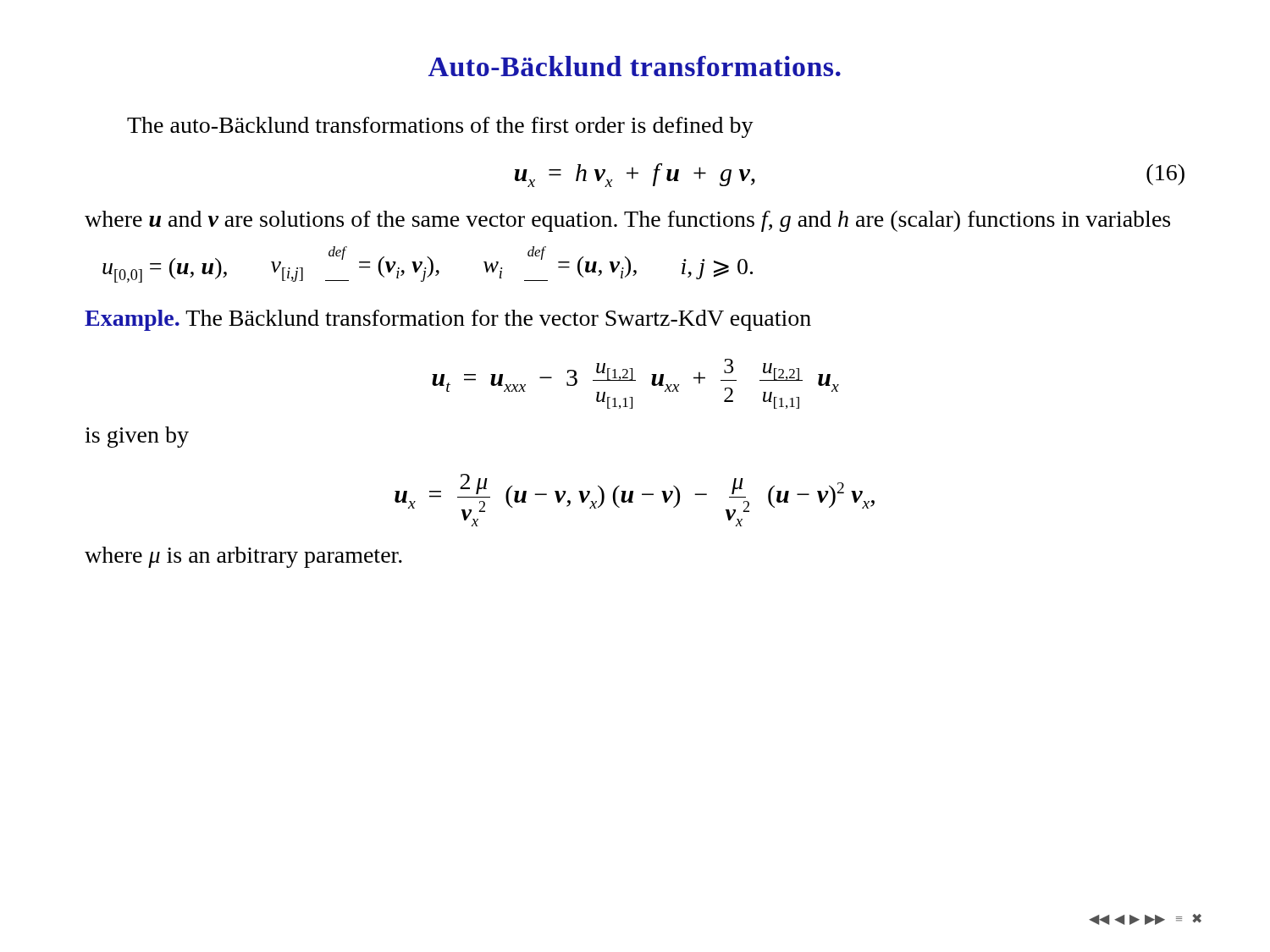Image resolution: width=1270 pixels, height=952 pixels.
Task: Select the passage starting "where u and v are"
Action: coord(628,218)
